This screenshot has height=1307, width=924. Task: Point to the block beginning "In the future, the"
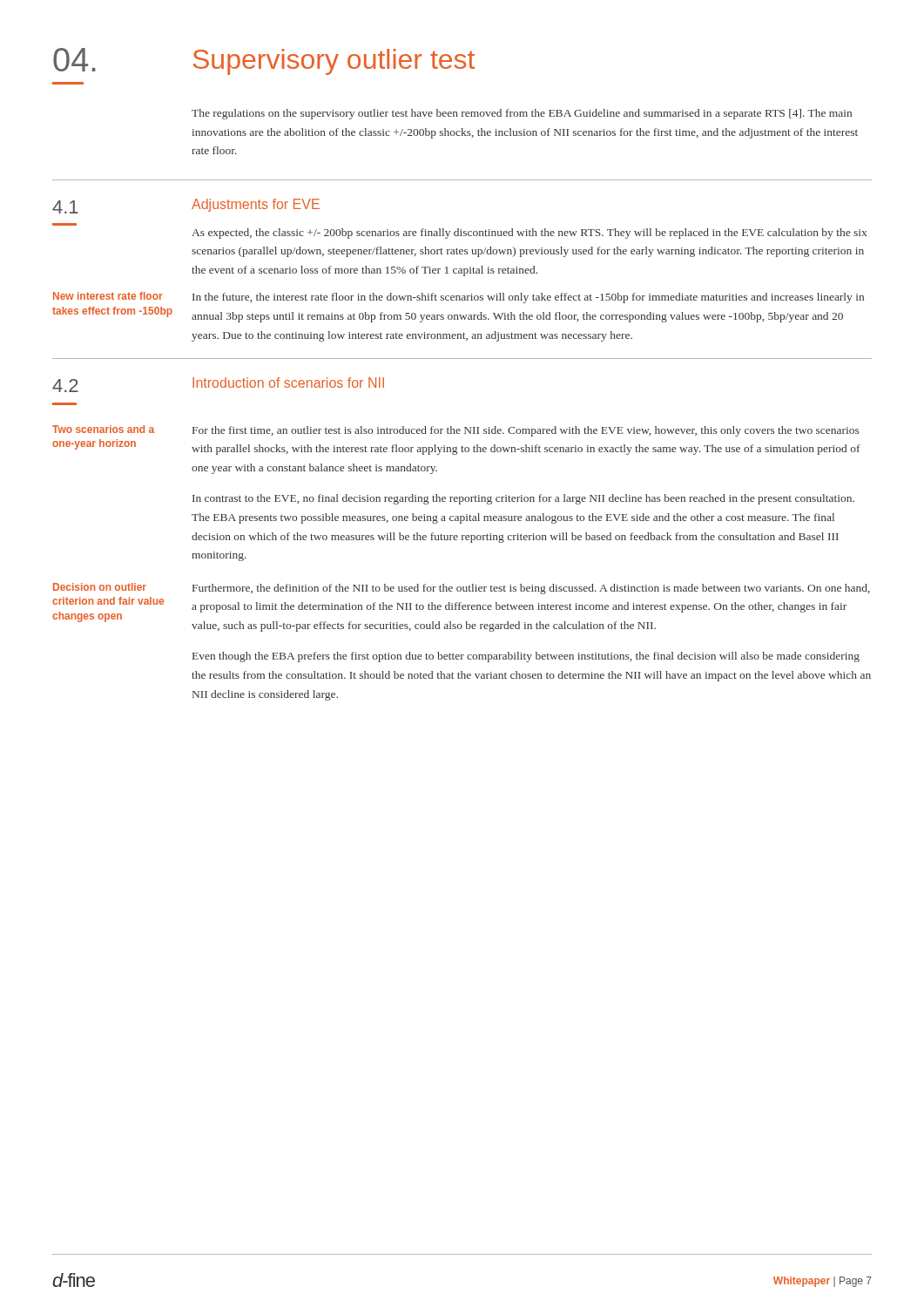point(528,316)
